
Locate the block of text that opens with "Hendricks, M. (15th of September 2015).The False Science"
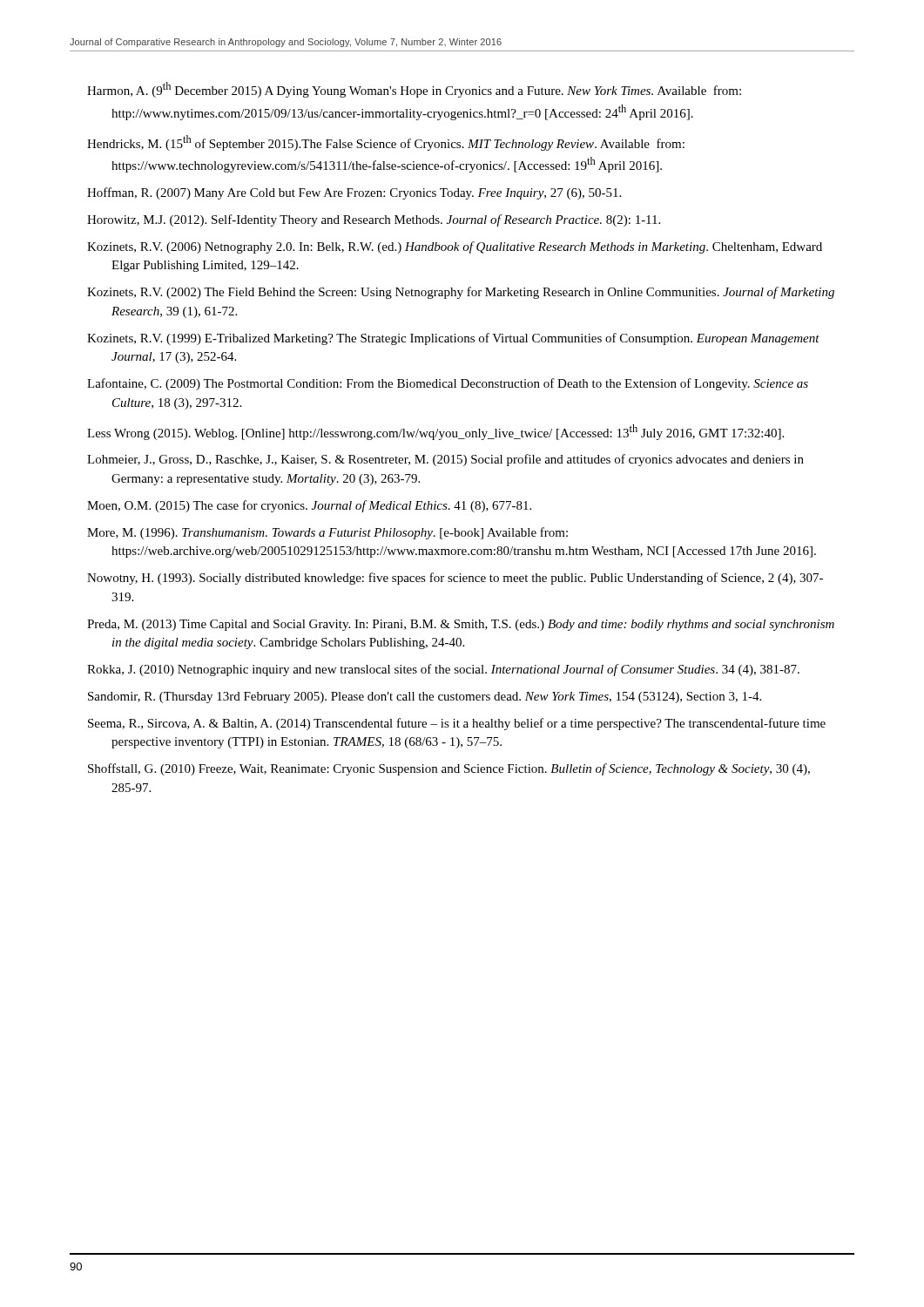389,153
